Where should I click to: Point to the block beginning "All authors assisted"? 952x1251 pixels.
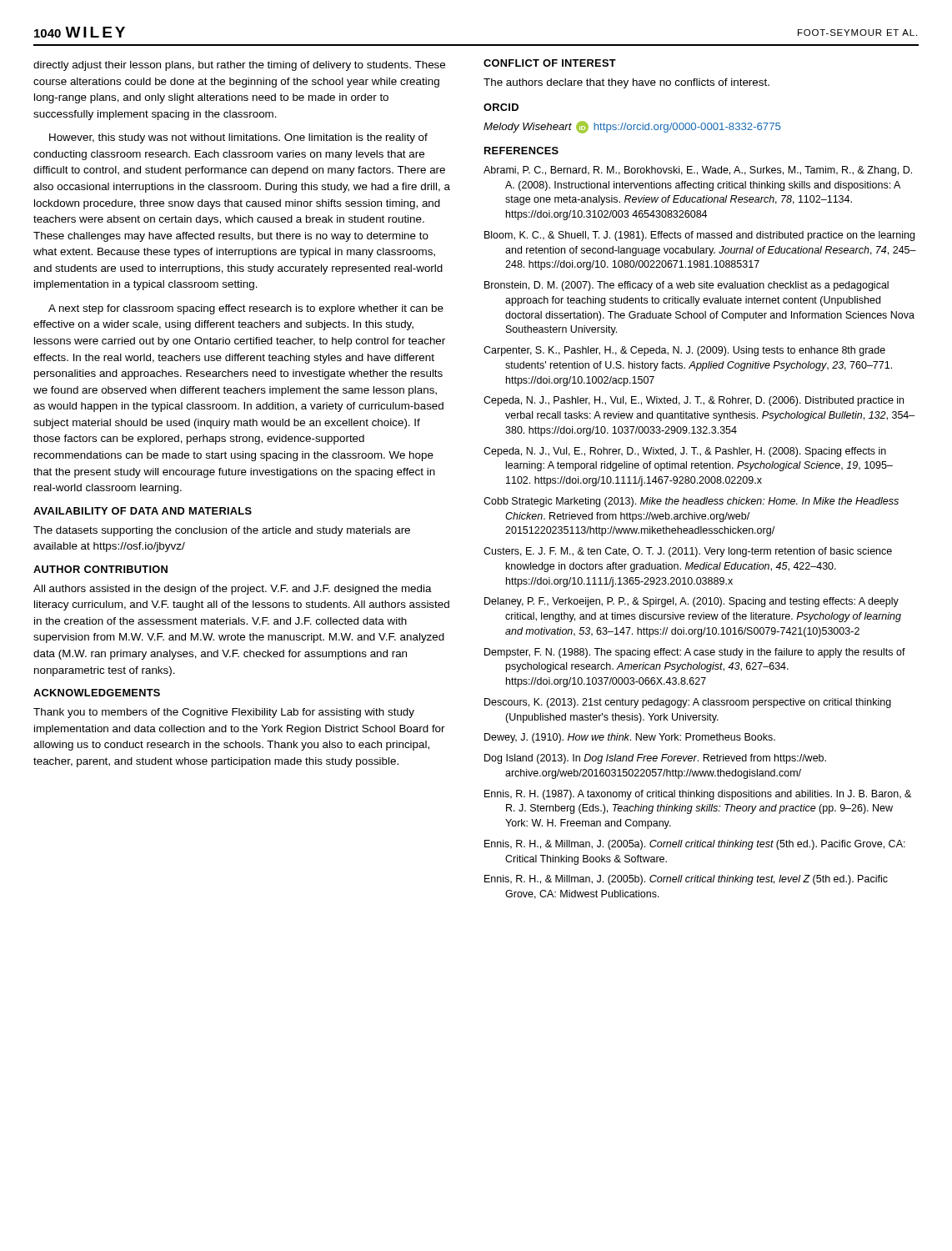(x=242, y=629)
